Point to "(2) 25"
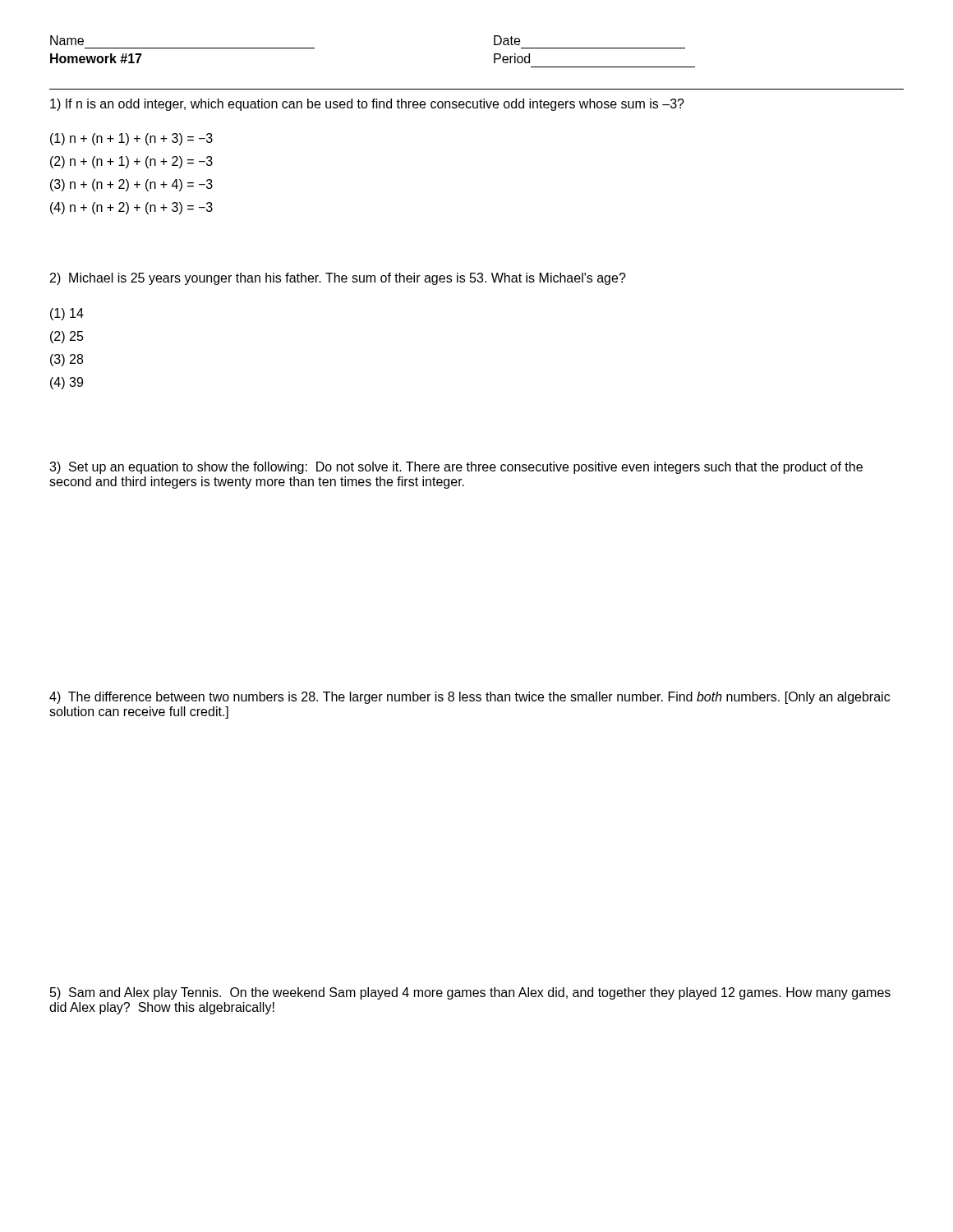 pyautogui.click(x=66, y=336)
